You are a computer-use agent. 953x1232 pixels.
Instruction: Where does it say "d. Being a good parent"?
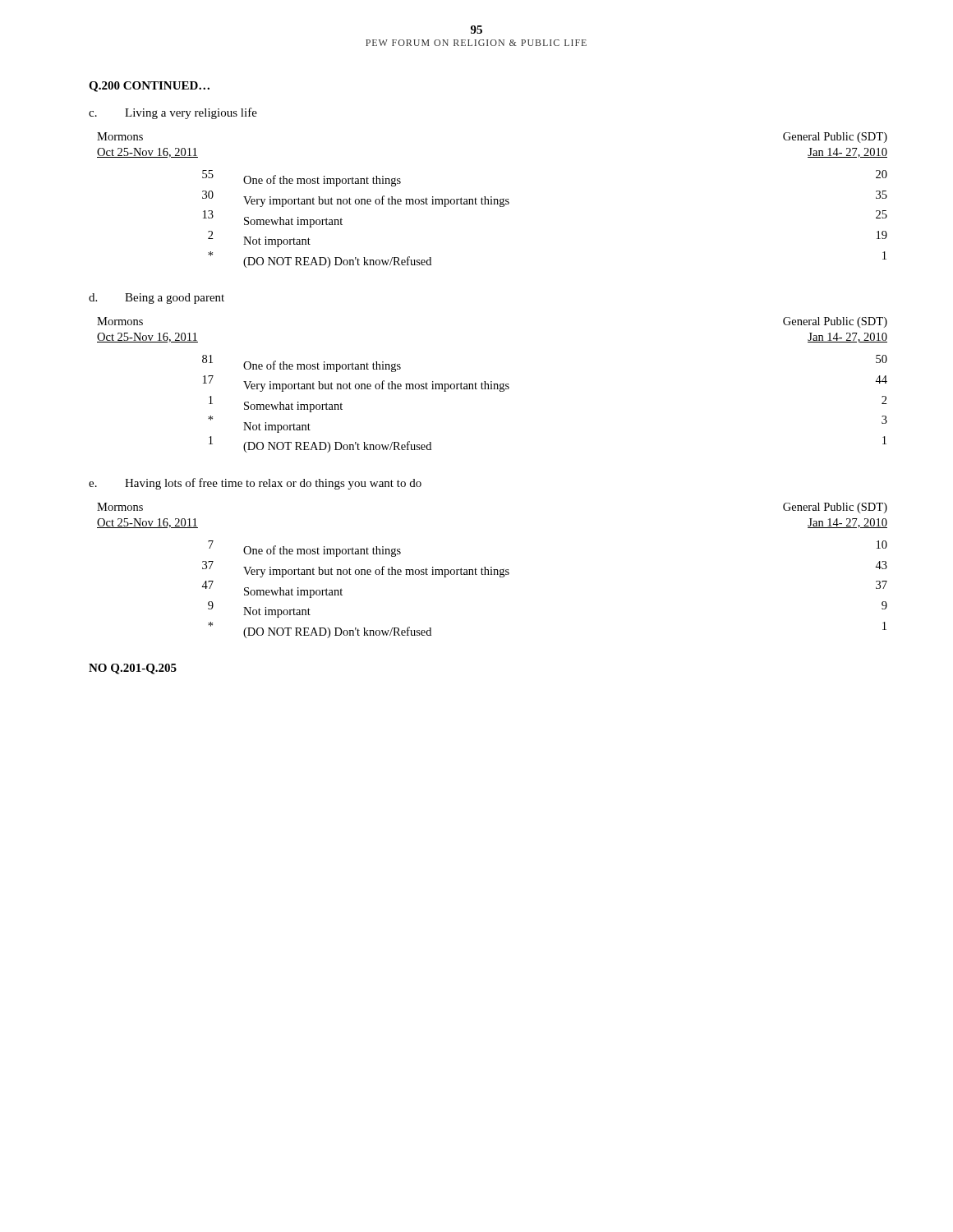pos(157,298)
